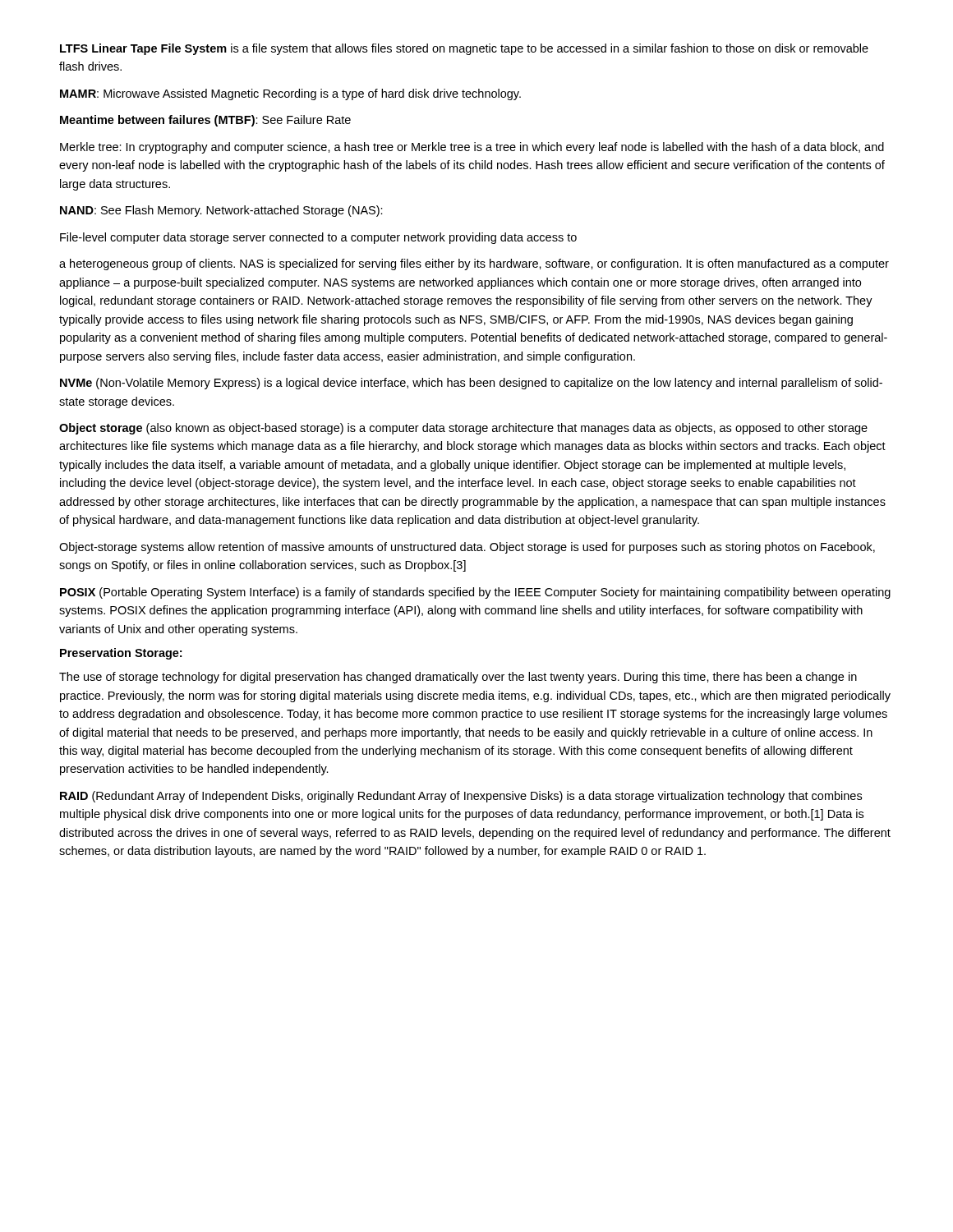Viewport: 953px width, 1232px height.
Task: Find the element starting "Merkle tree: In cryptography and computer science,"
Action: 472,165
